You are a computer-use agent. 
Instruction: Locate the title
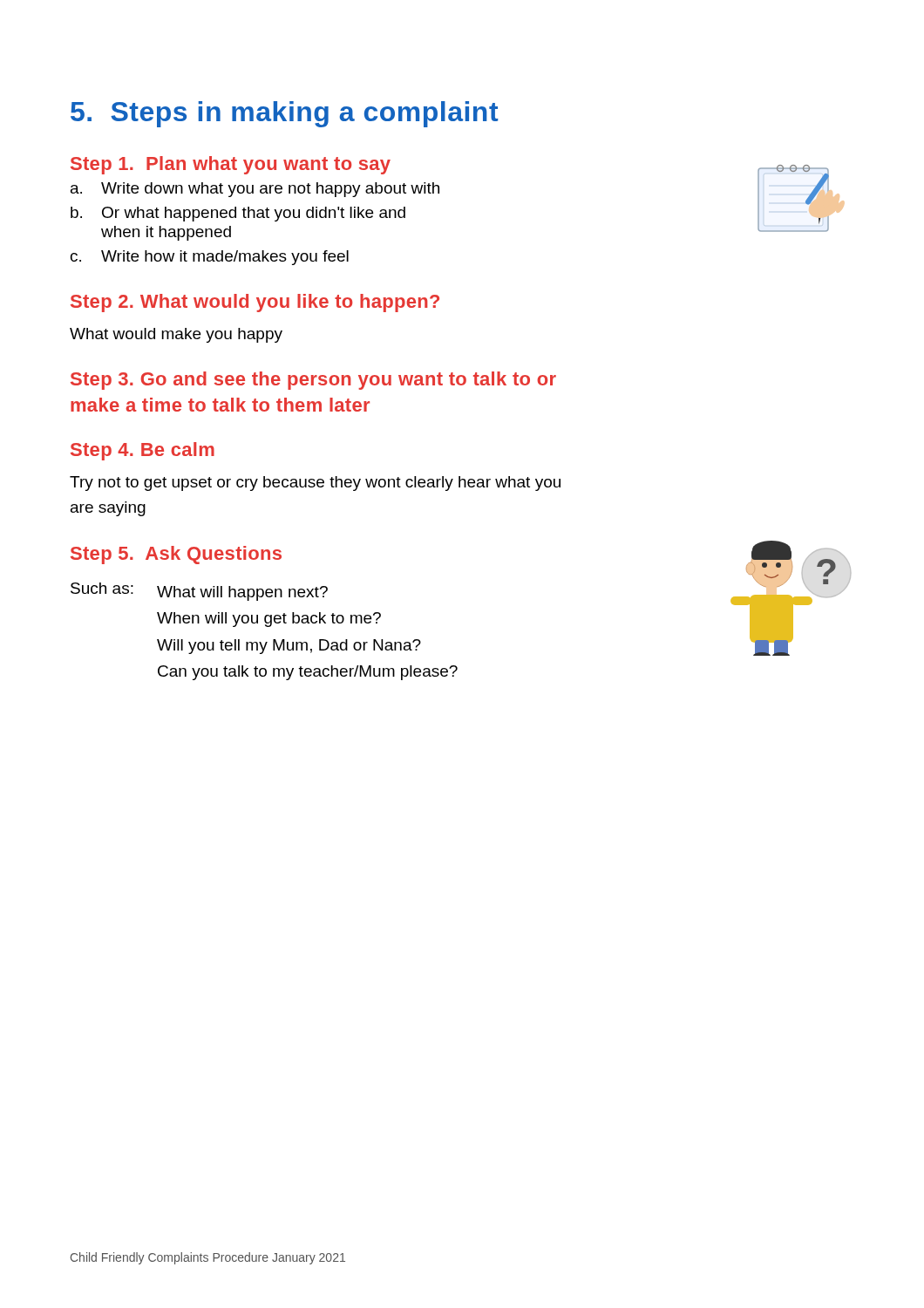pos(284,112)
